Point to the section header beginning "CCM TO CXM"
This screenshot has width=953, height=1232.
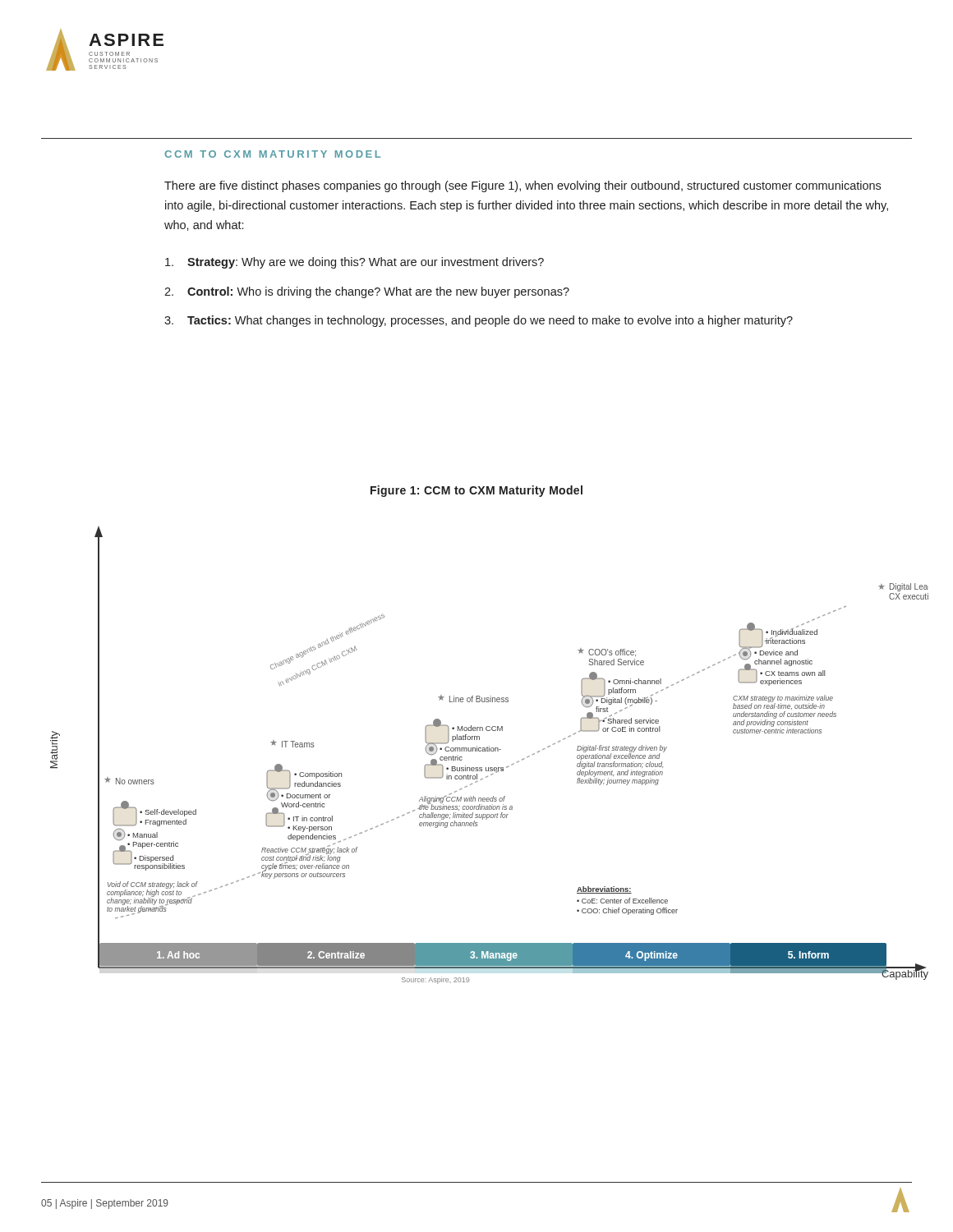(x=274, y=154)
